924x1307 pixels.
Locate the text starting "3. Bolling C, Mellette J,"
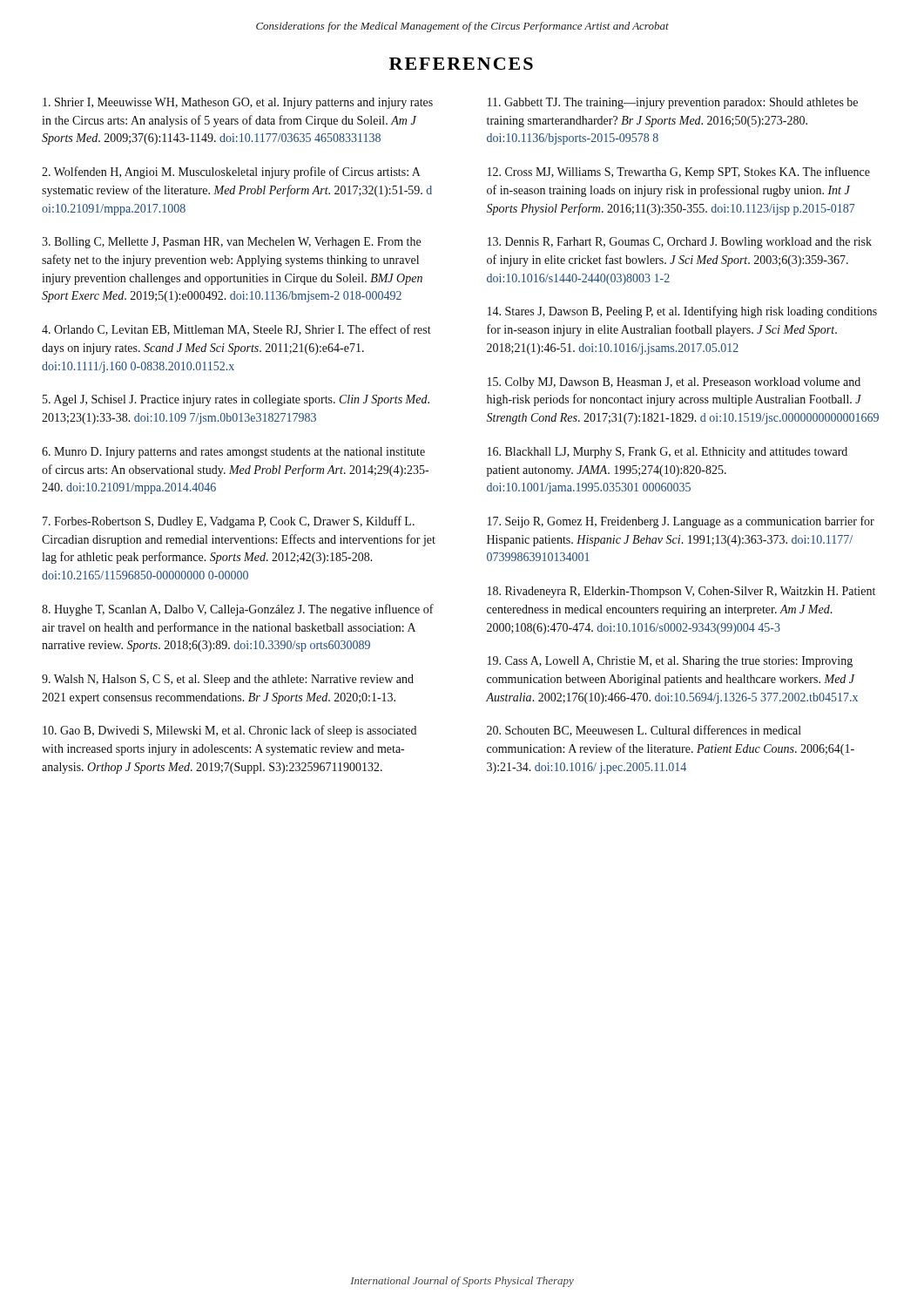click(232, 269)
